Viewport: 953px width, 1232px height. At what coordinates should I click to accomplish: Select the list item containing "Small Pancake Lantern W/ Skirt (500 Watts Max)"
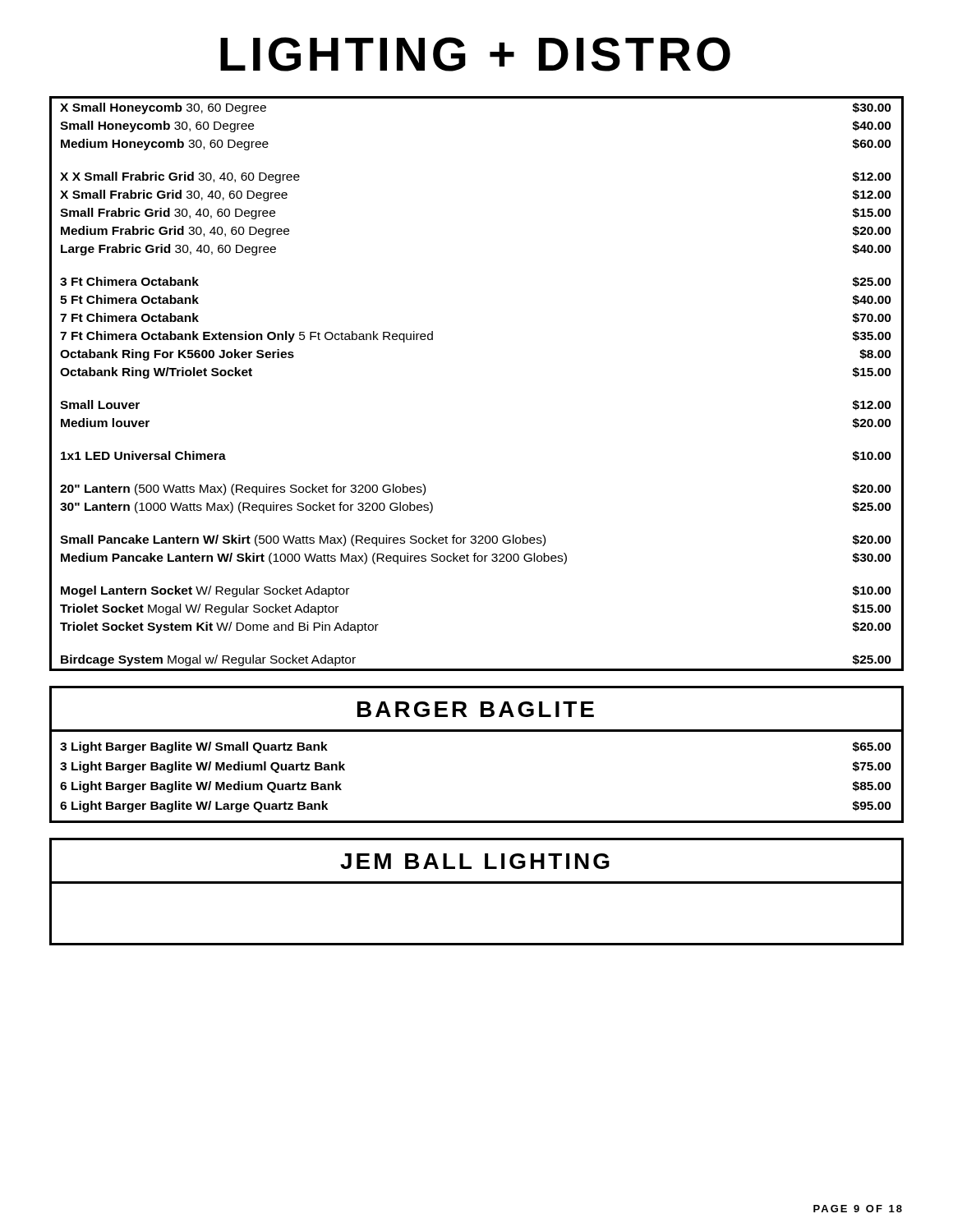tap(476, 540)
